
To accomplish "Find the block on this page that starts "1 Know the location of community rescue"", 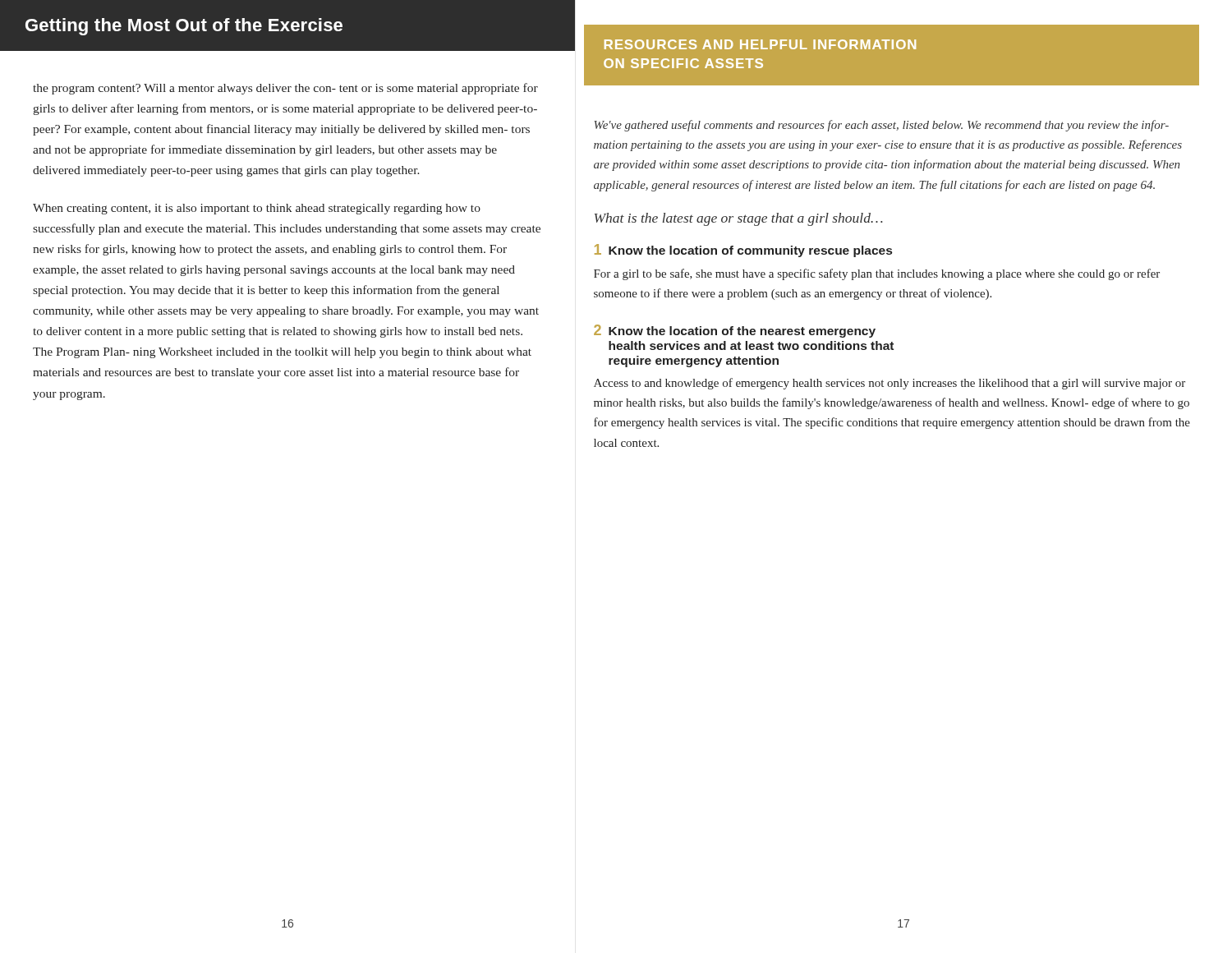I will [x=896, y=273].
